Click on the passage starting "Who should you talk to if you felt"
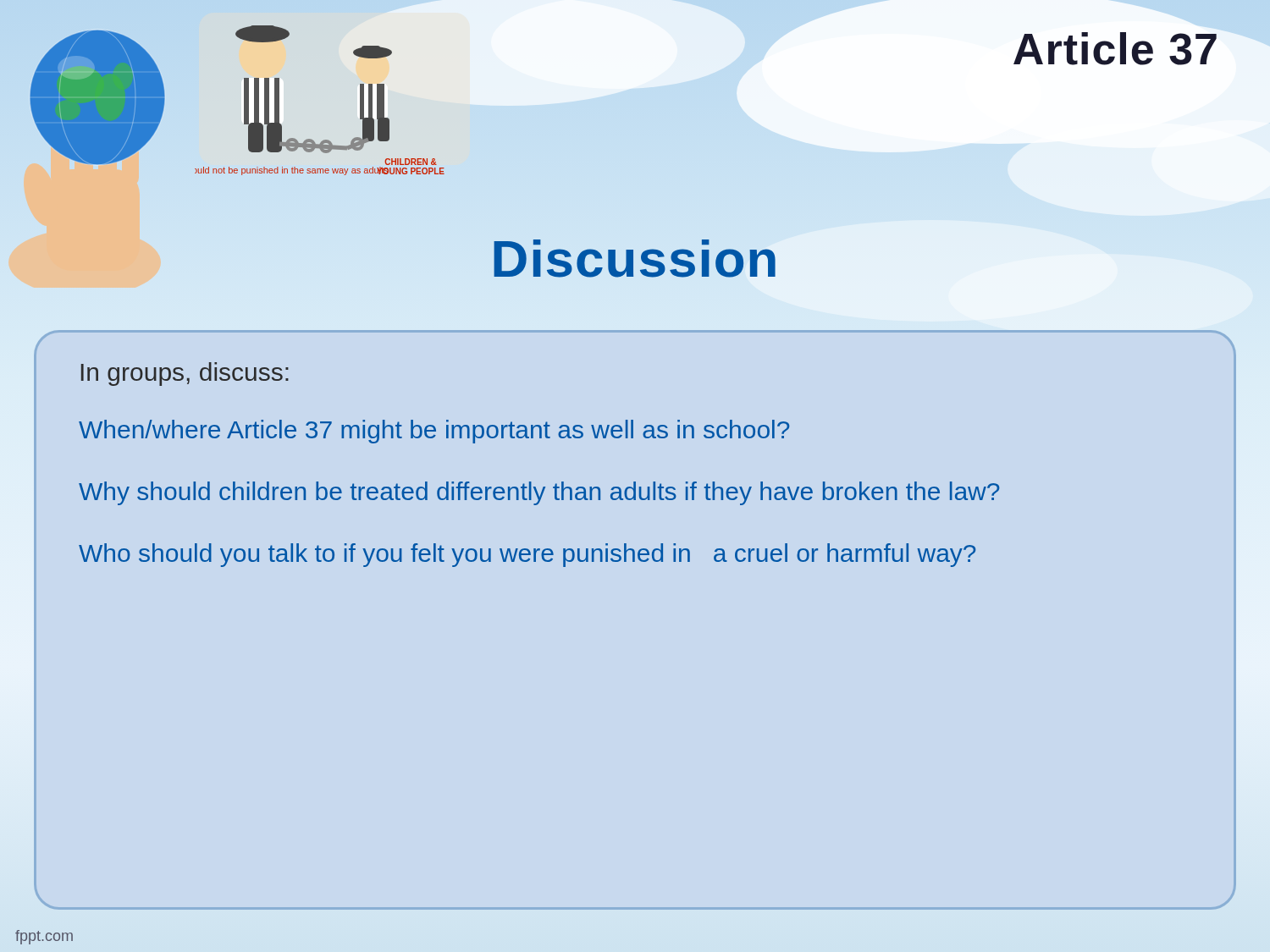 point(528,553)
